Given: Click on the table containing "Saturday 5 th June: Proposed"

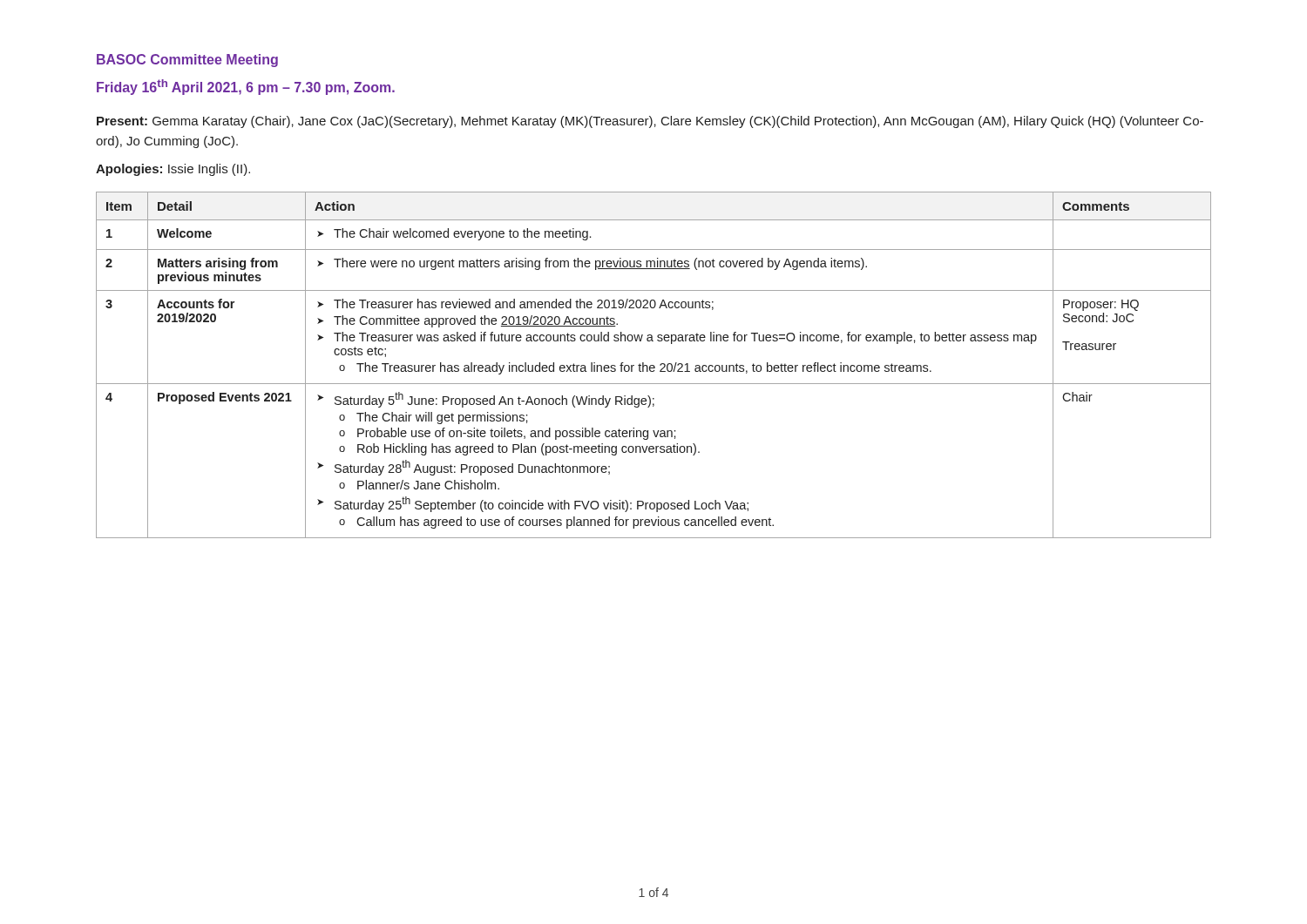Looking at the screenshot, I should pos(654,365).
